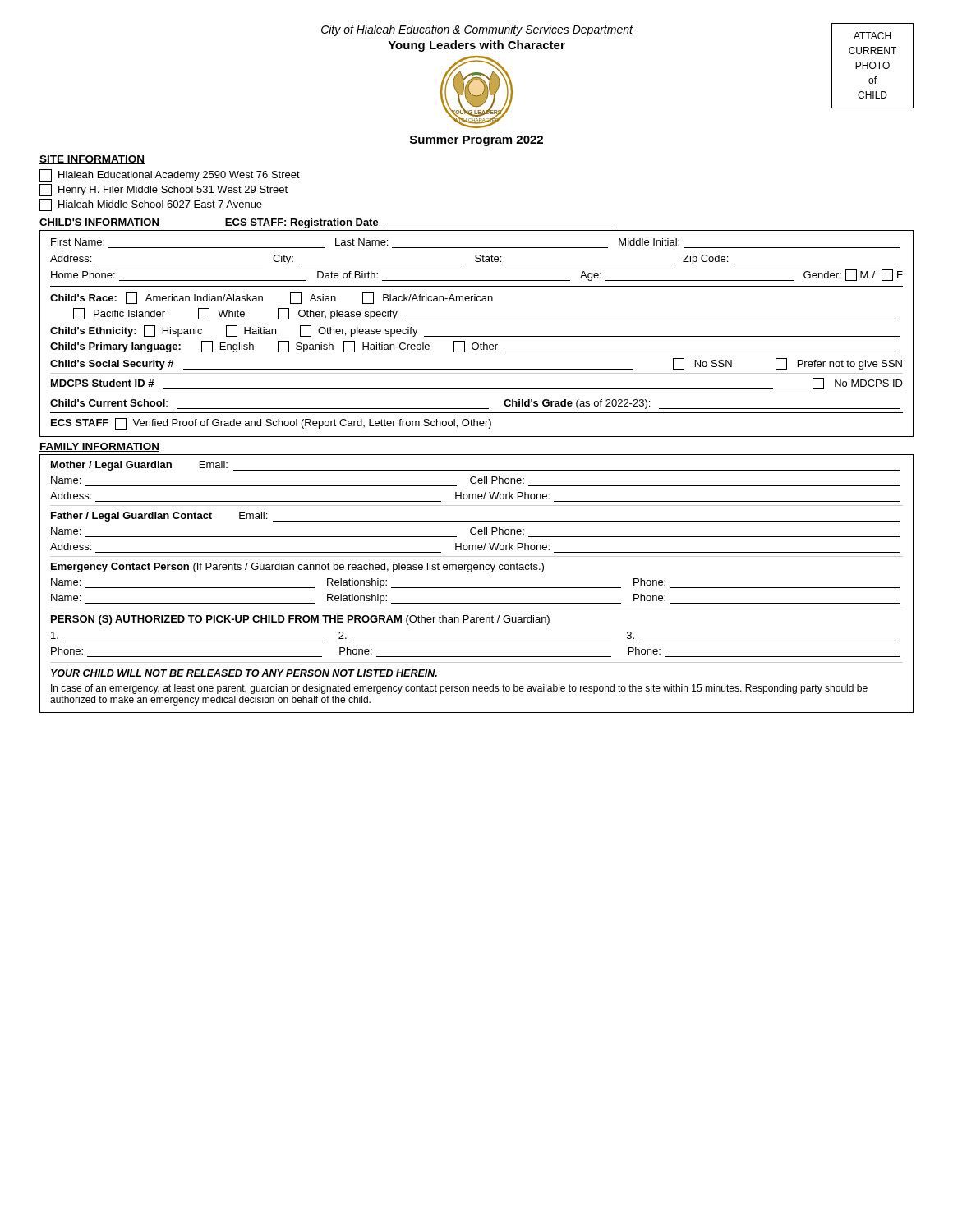
Task: Select the section header that says "SITE INFORMATION"
Action: [92, 159]
